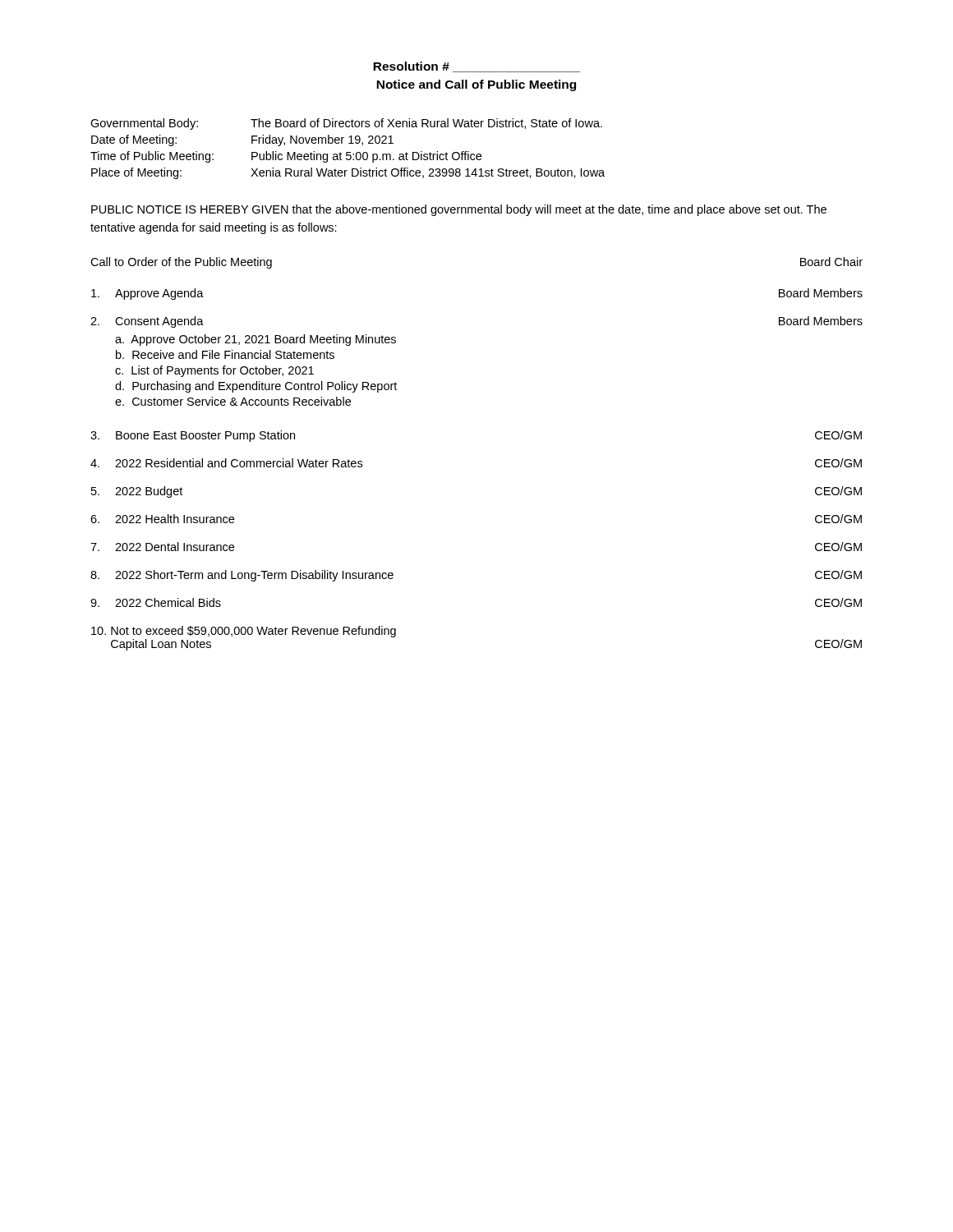Locate the text block with the text "PUBLIC NOTICE IS HEREBY"
Image resolution: width=953 pixels, height=1232 pixels.
[459, 219]
